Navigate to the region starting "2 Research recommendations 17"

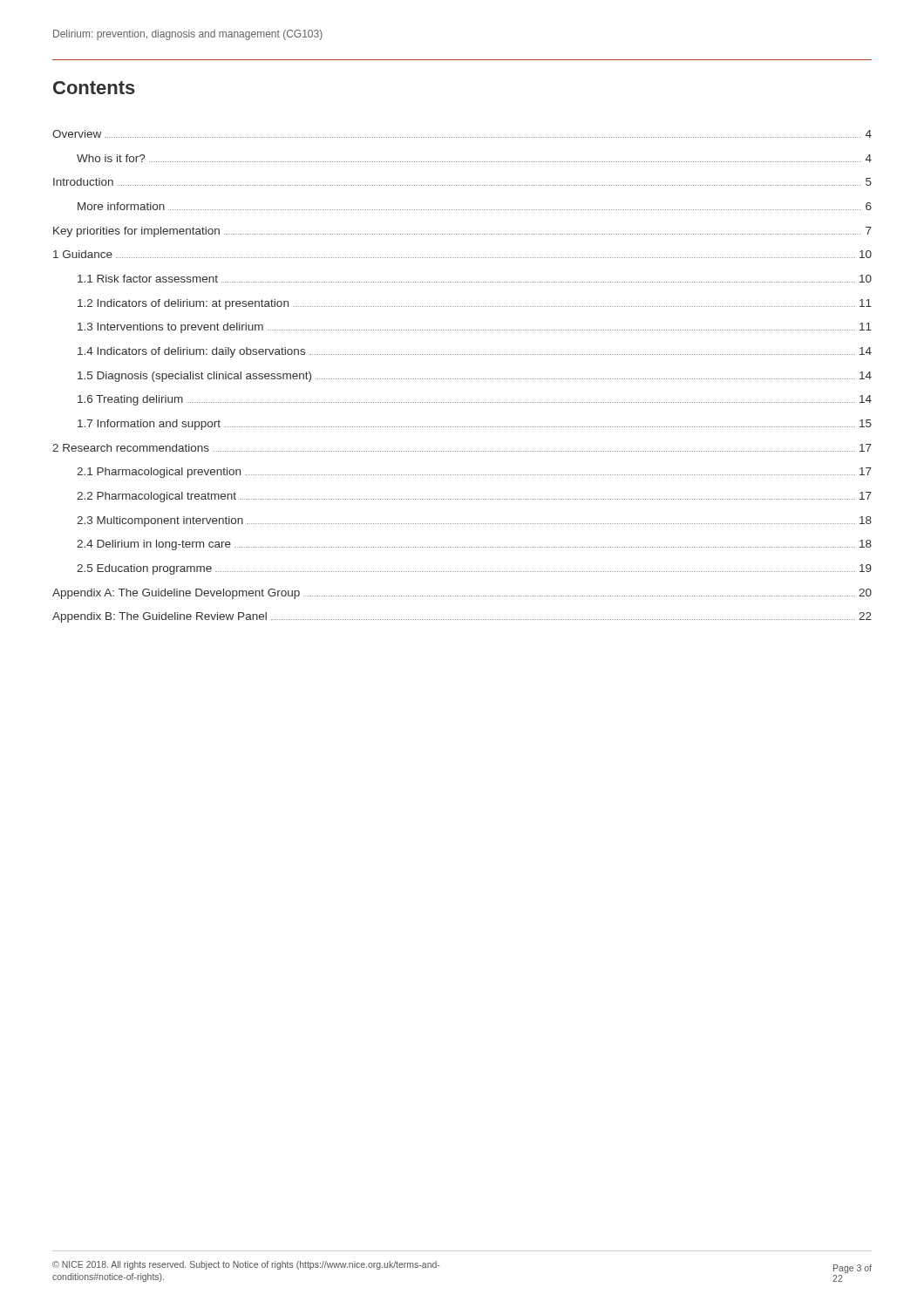pyautogui.click(x=462, y=448)
